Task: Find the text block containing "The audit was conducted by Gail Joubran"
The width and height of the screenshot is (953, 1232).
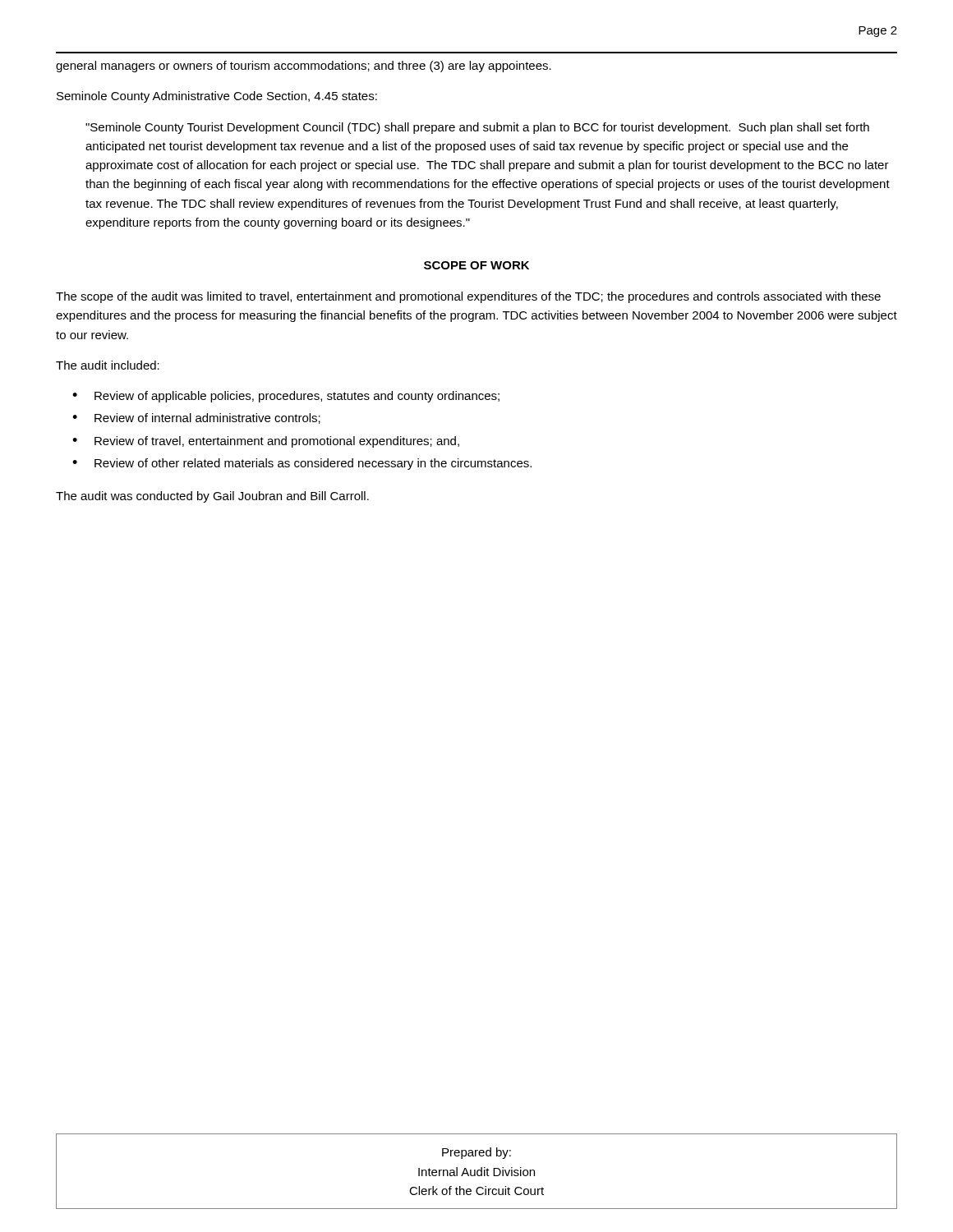Action: (213, 495)
